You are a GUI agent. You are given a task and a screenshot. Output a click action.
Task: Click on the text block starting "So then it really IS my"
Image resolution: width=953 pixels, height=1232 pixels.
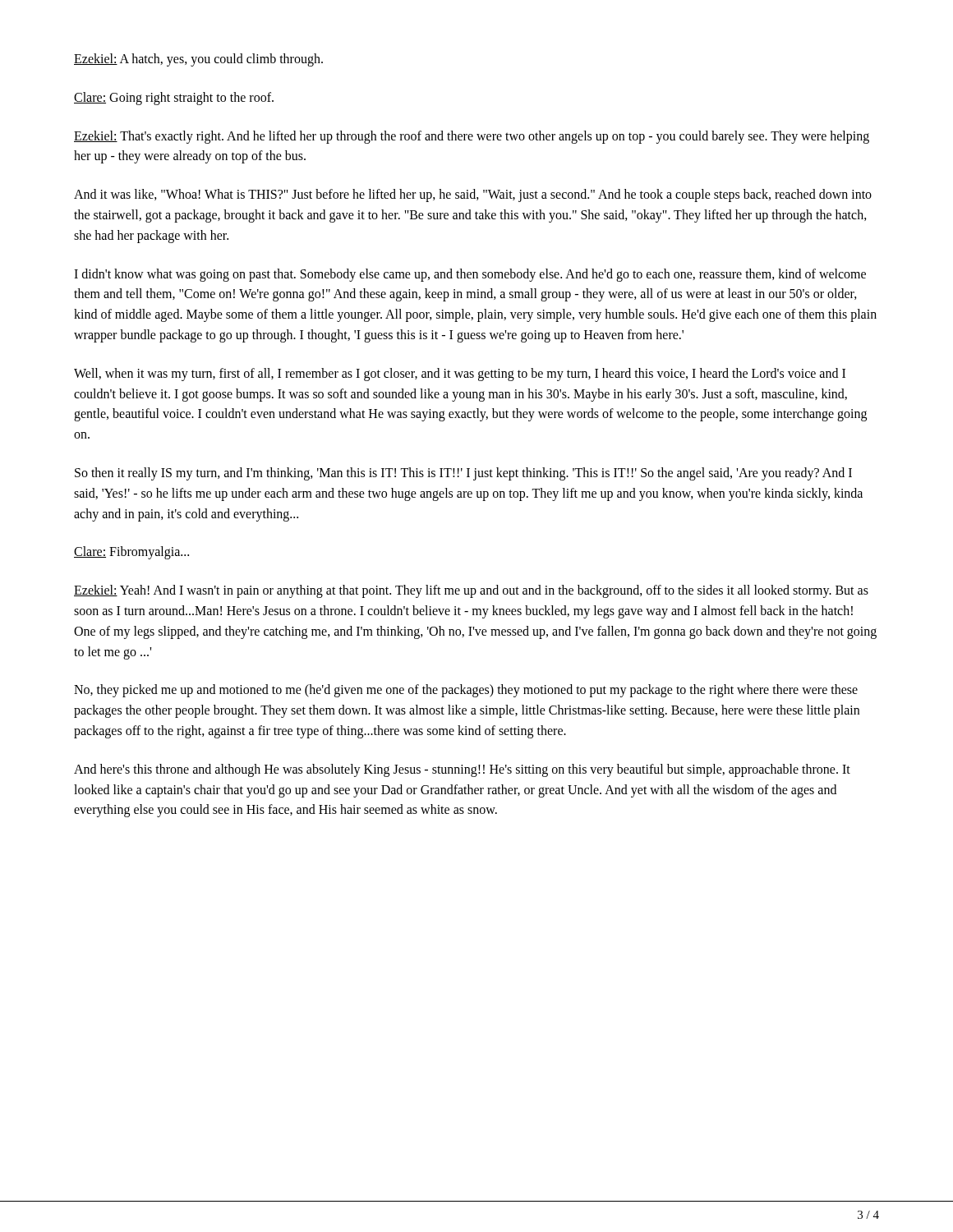pos(468,493)
